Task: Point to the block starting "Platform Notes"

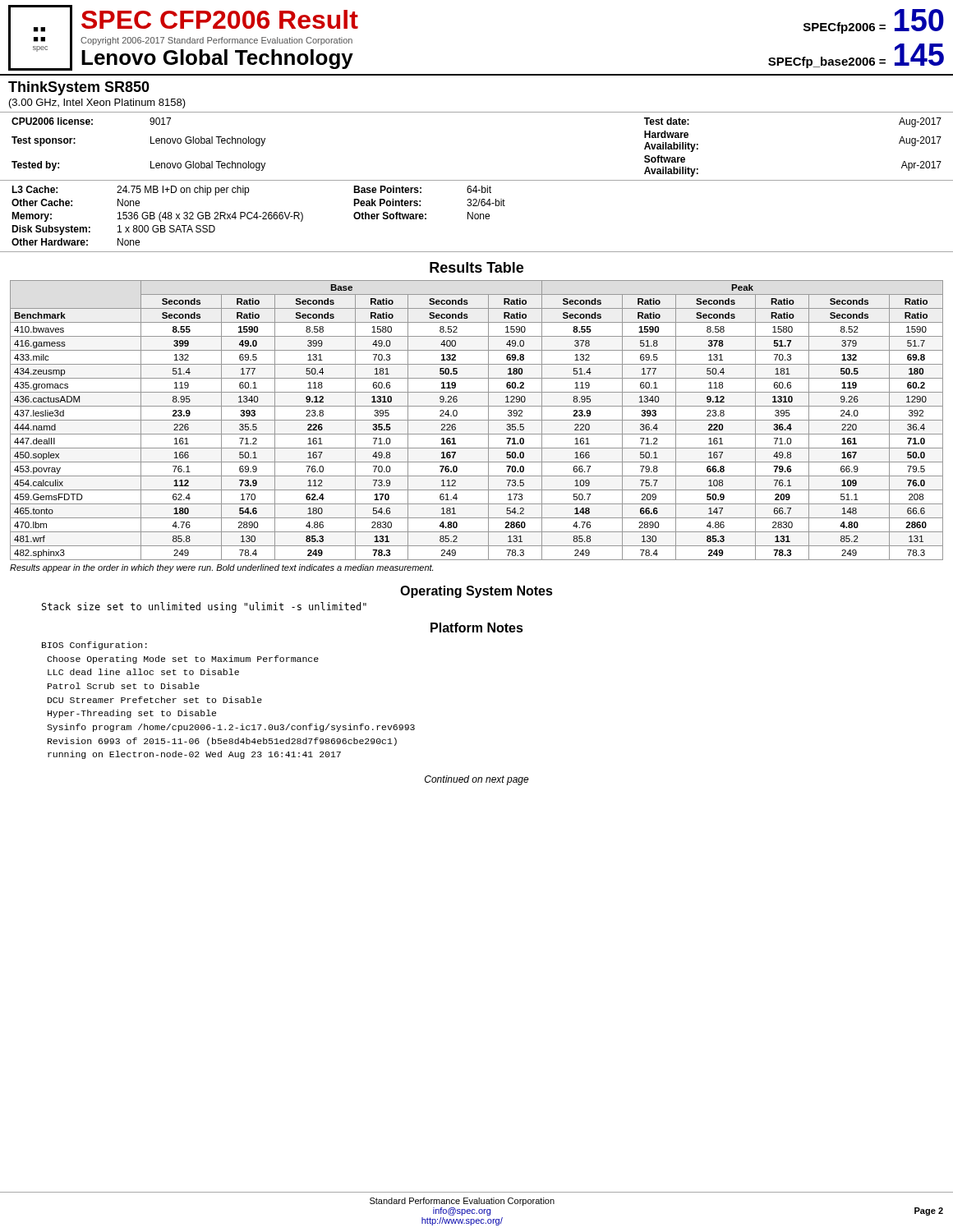Action: pos(476,628)
